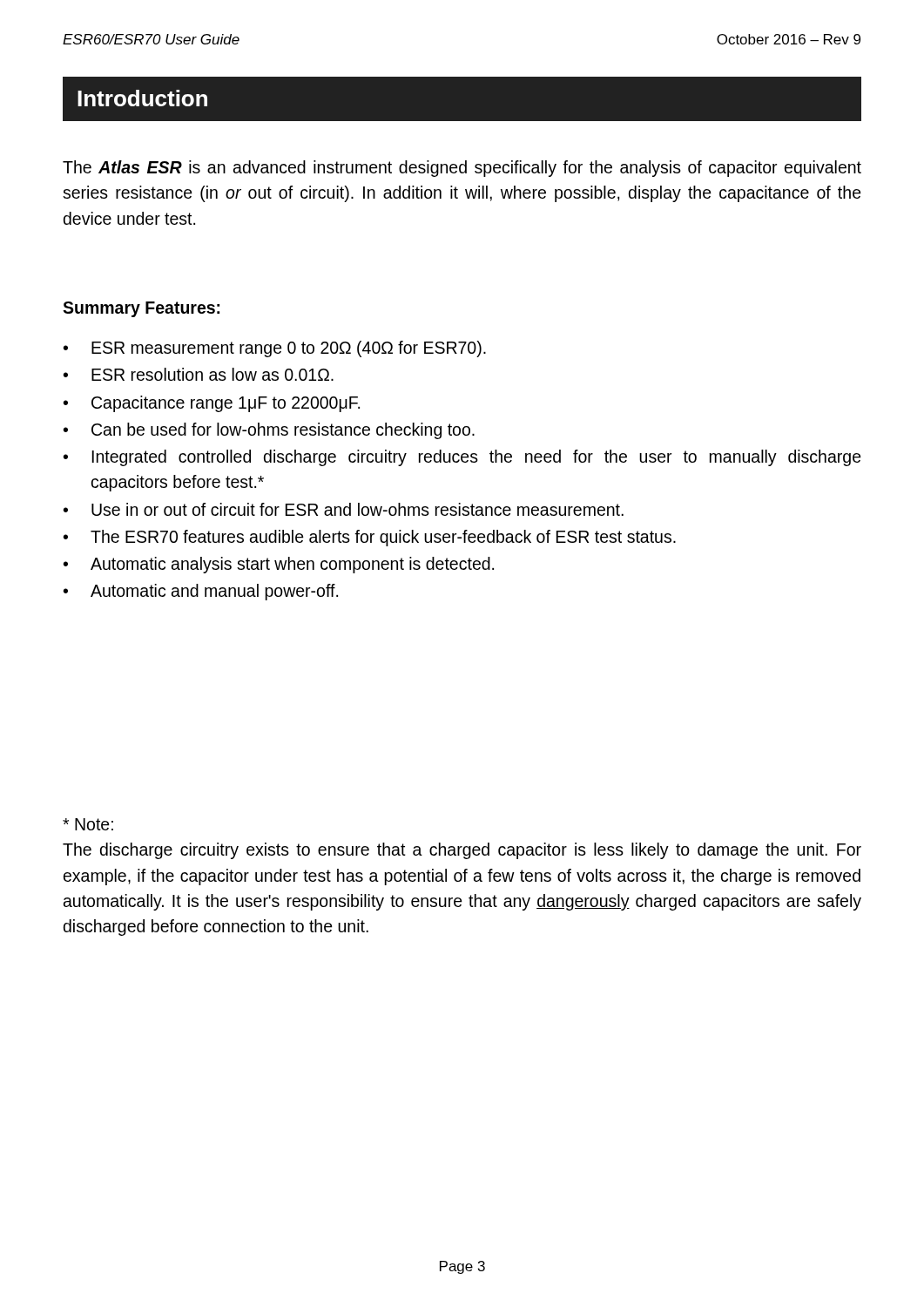Point to the text starting "• Automatic and manual power-off."
Viewport: 924px width, 1307px height.
(x=200, y=592)
